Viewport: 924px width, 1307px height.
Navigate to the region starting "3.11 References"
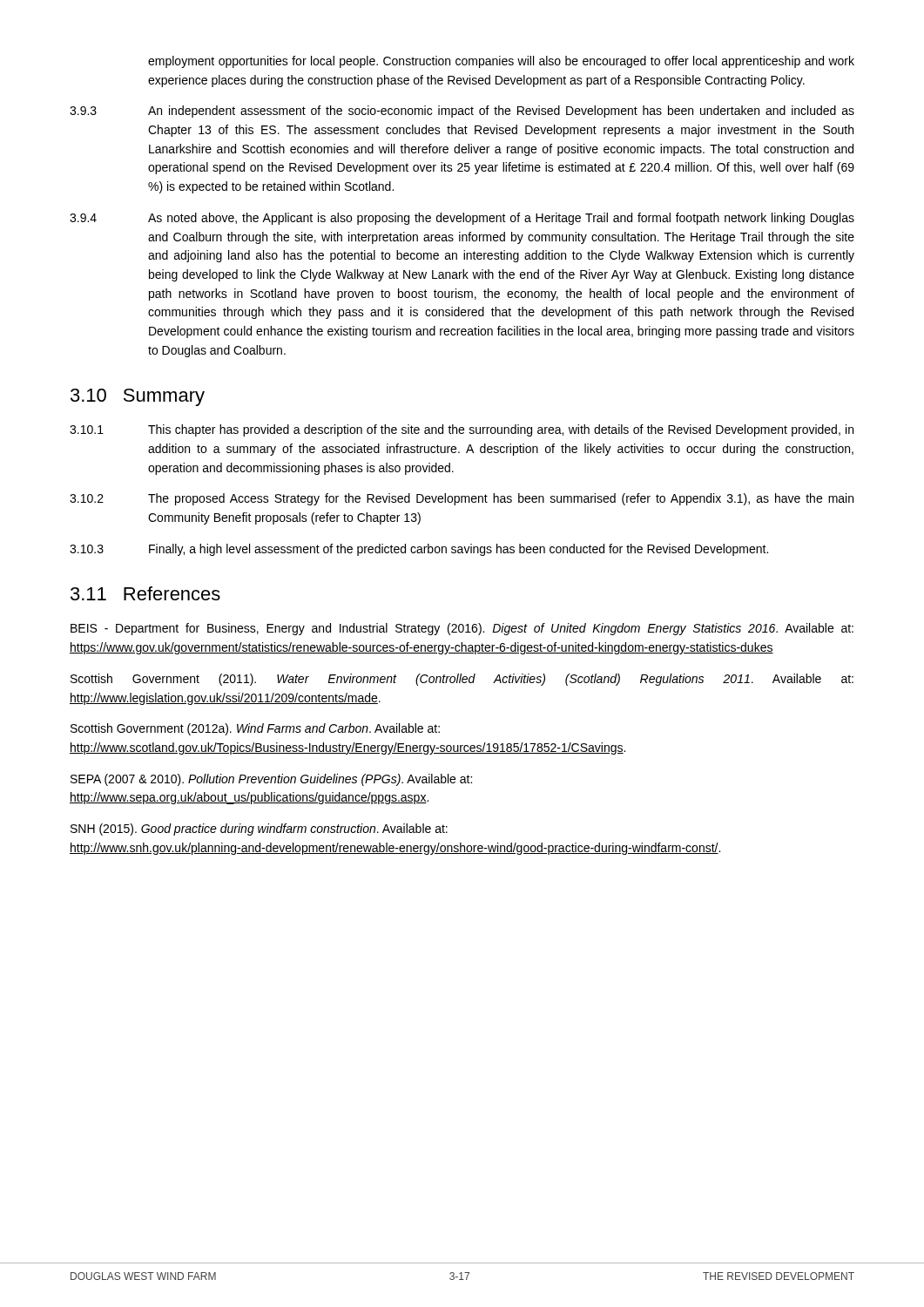coord(145,595)
